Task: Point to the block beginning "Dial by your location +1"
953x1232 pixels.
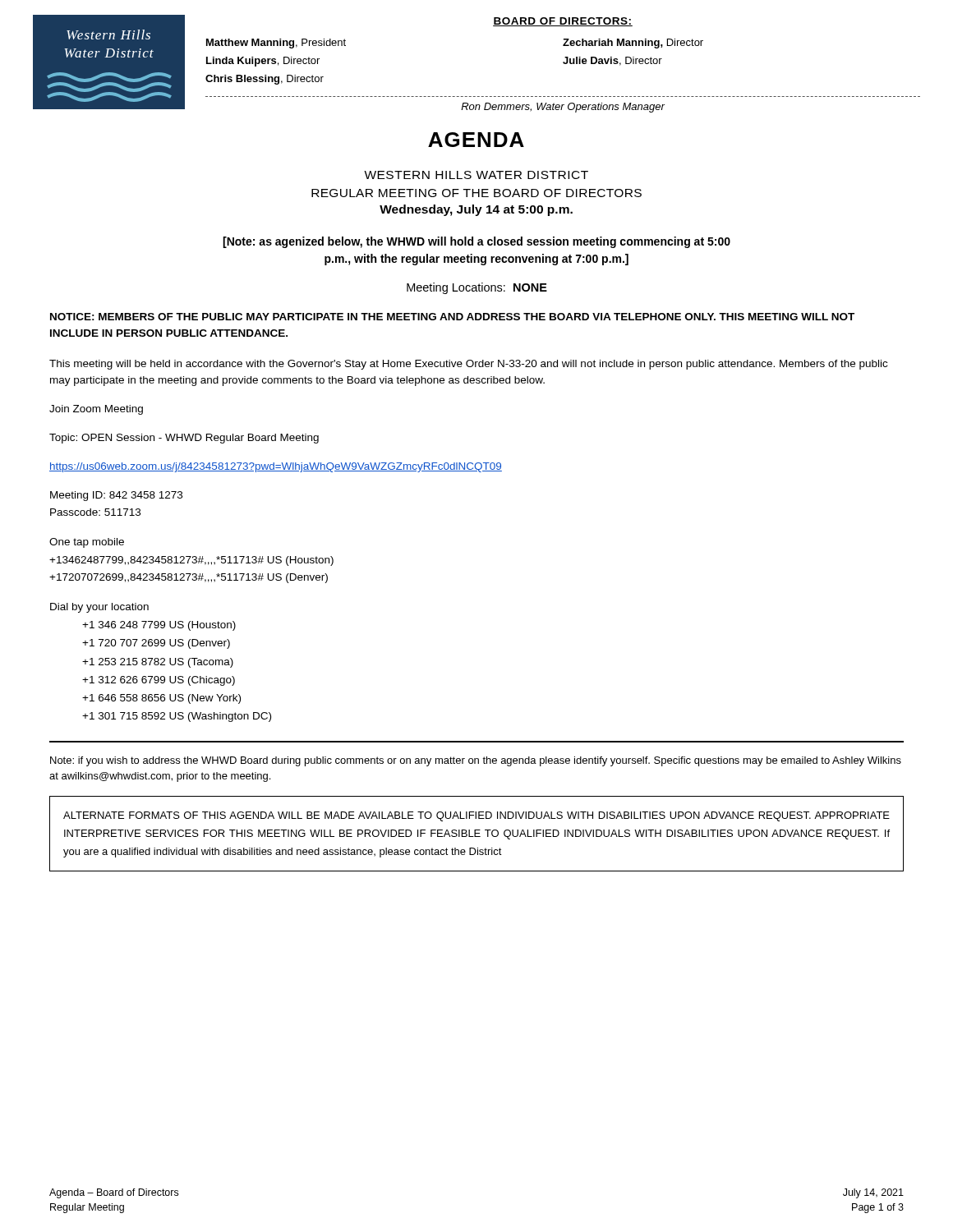Action: tap(99, 608)
